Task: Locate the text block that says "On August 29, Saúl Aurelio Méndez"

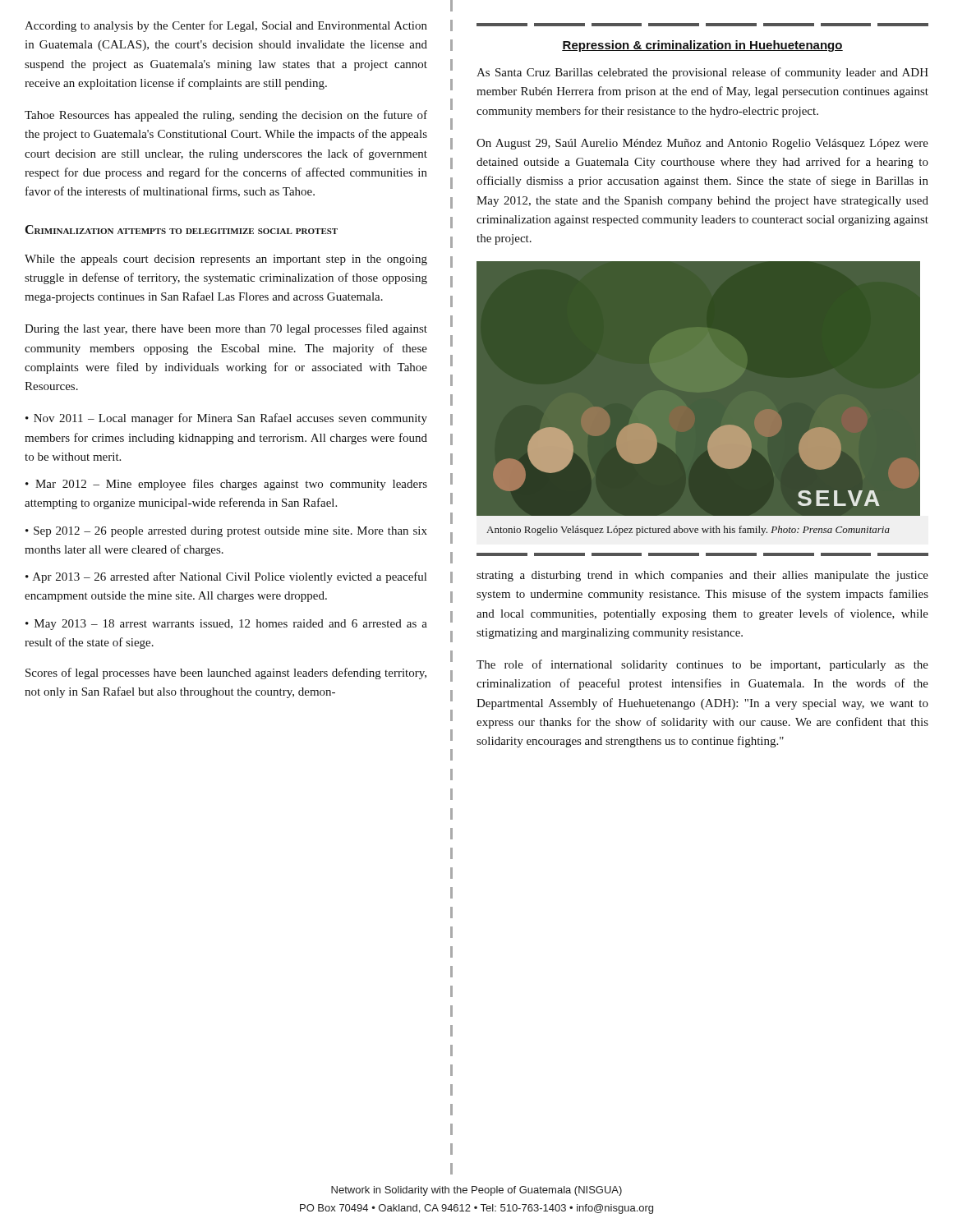Action: coord(702,190)
